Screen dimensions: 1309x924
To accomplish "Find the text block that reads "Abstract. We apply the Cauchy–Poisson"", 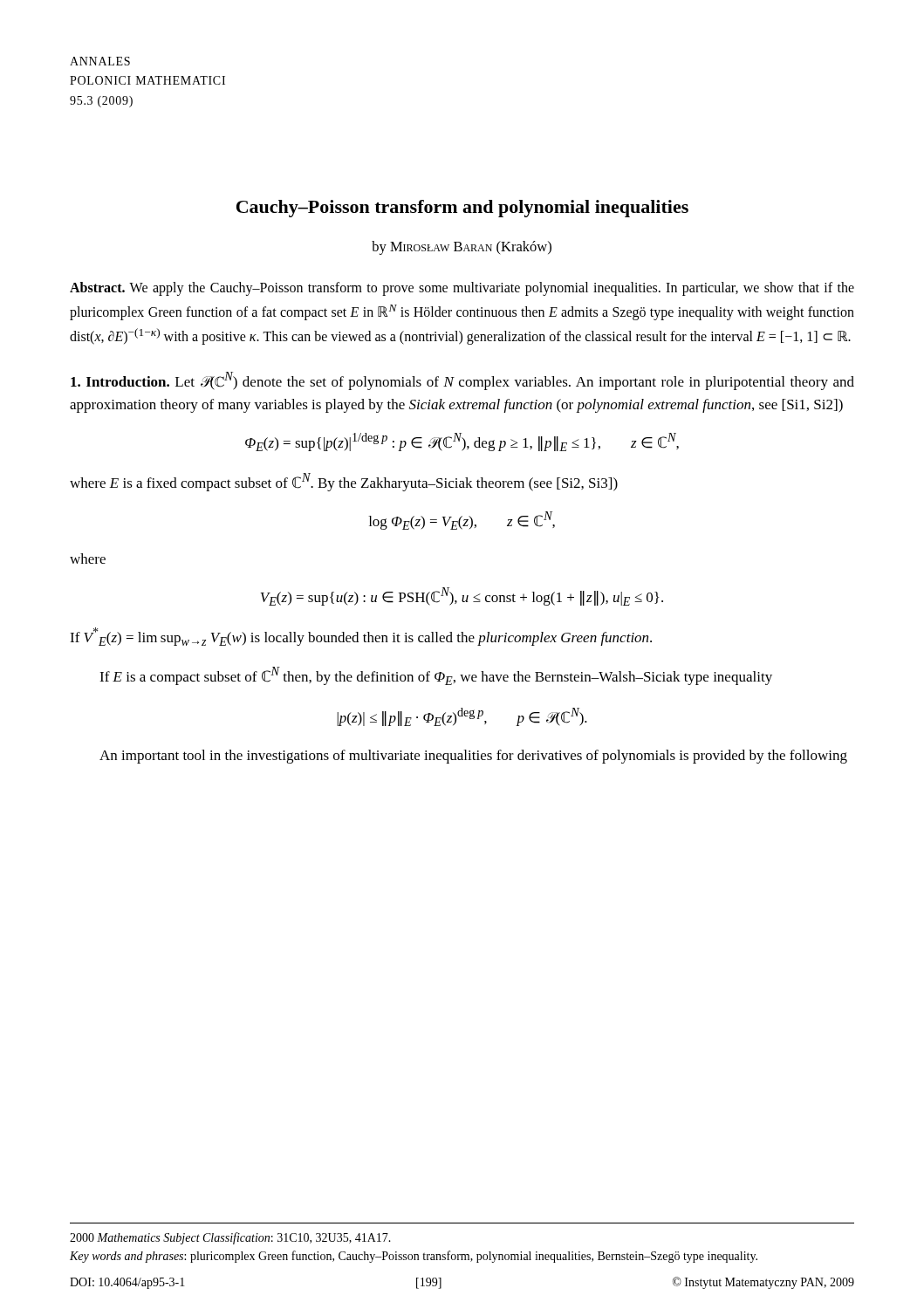I will pyautogui.click(x=462, y=313).
